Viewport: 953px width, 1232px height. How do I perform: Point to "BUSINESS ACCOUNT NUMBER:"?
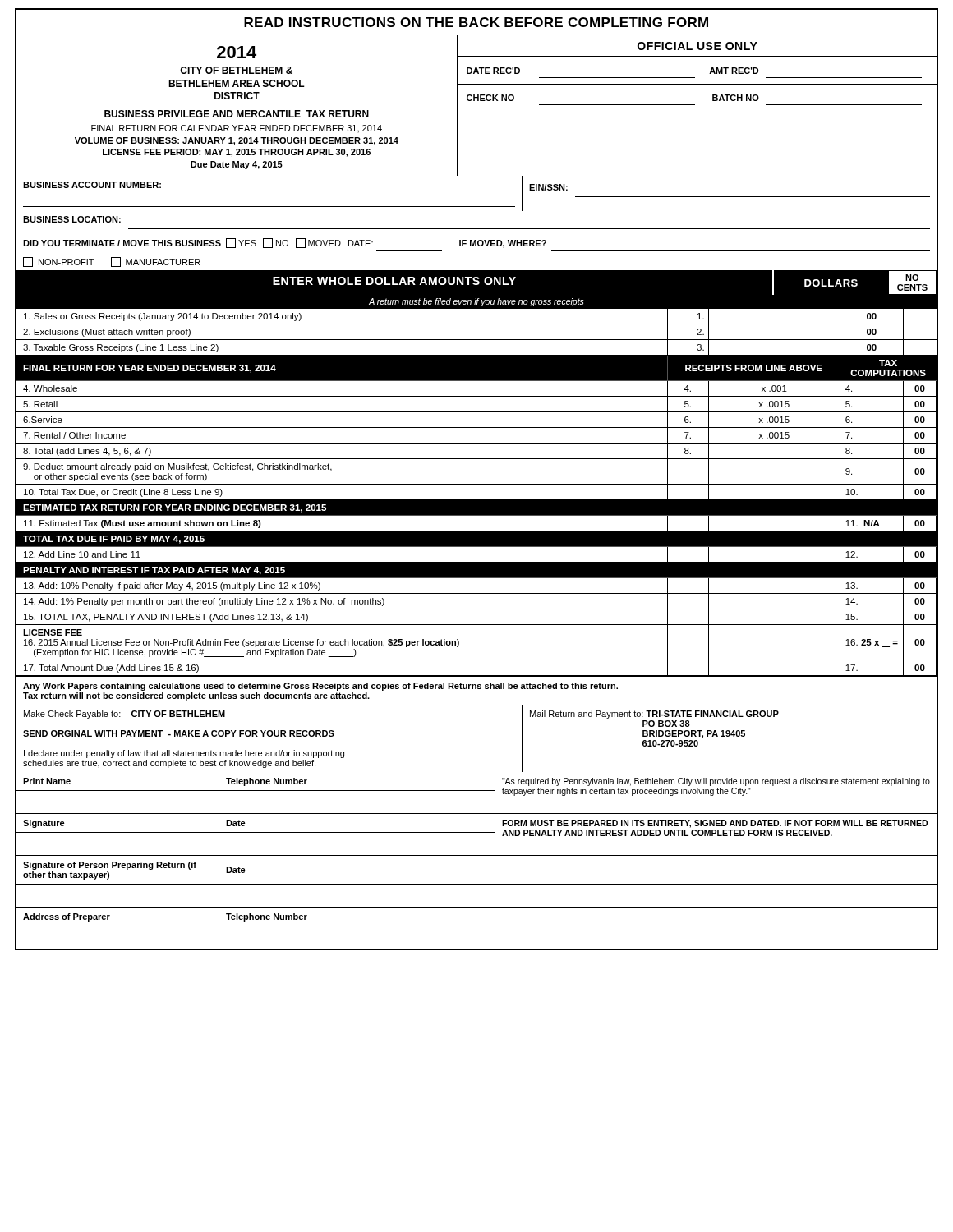coord(92,185)
